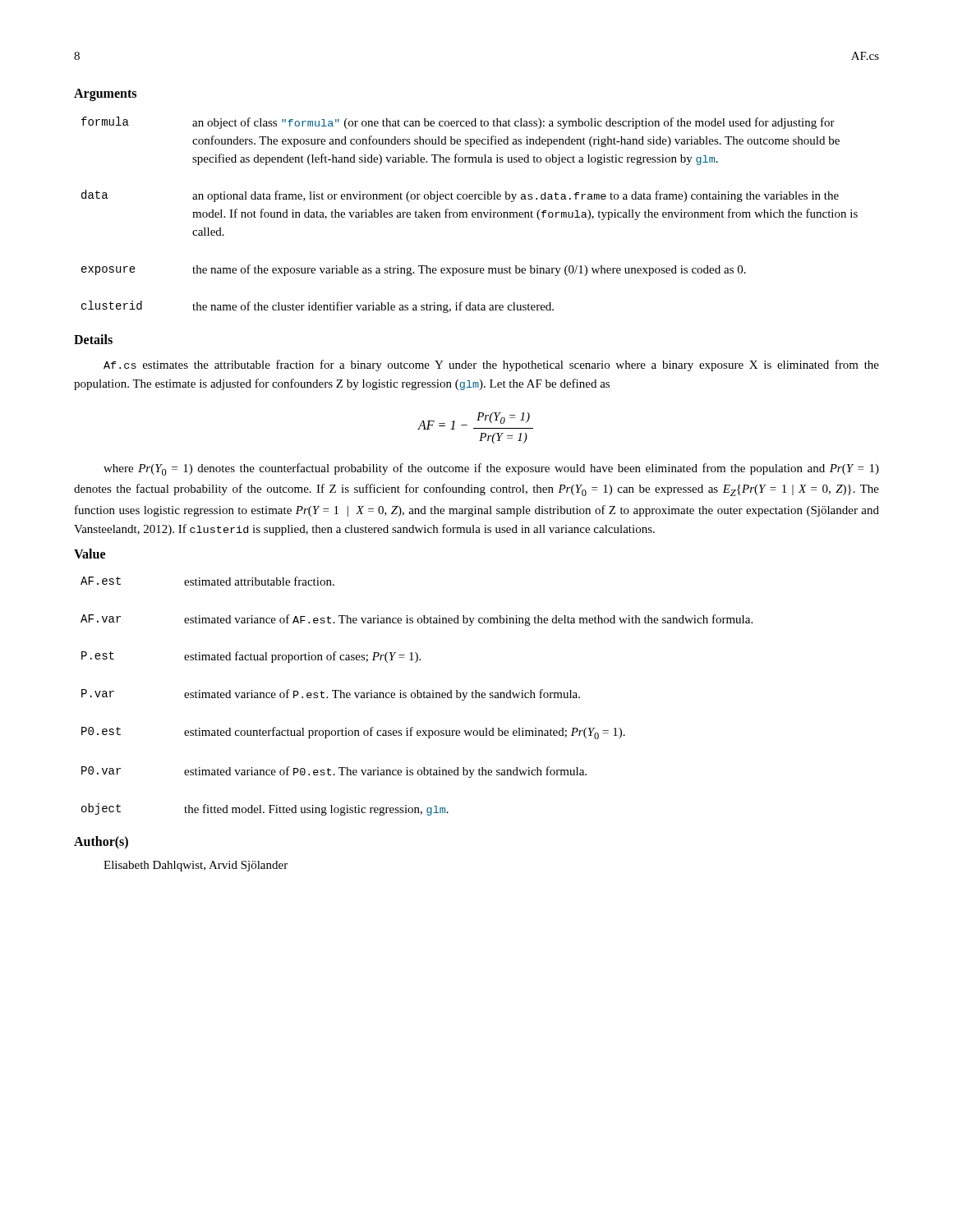Viewport: 953px width, 1232px height.
Task: Point to the block beginning "P.est estimated factual proportion of cases; Pr(Y"
Action: click(x=251, y=657)
